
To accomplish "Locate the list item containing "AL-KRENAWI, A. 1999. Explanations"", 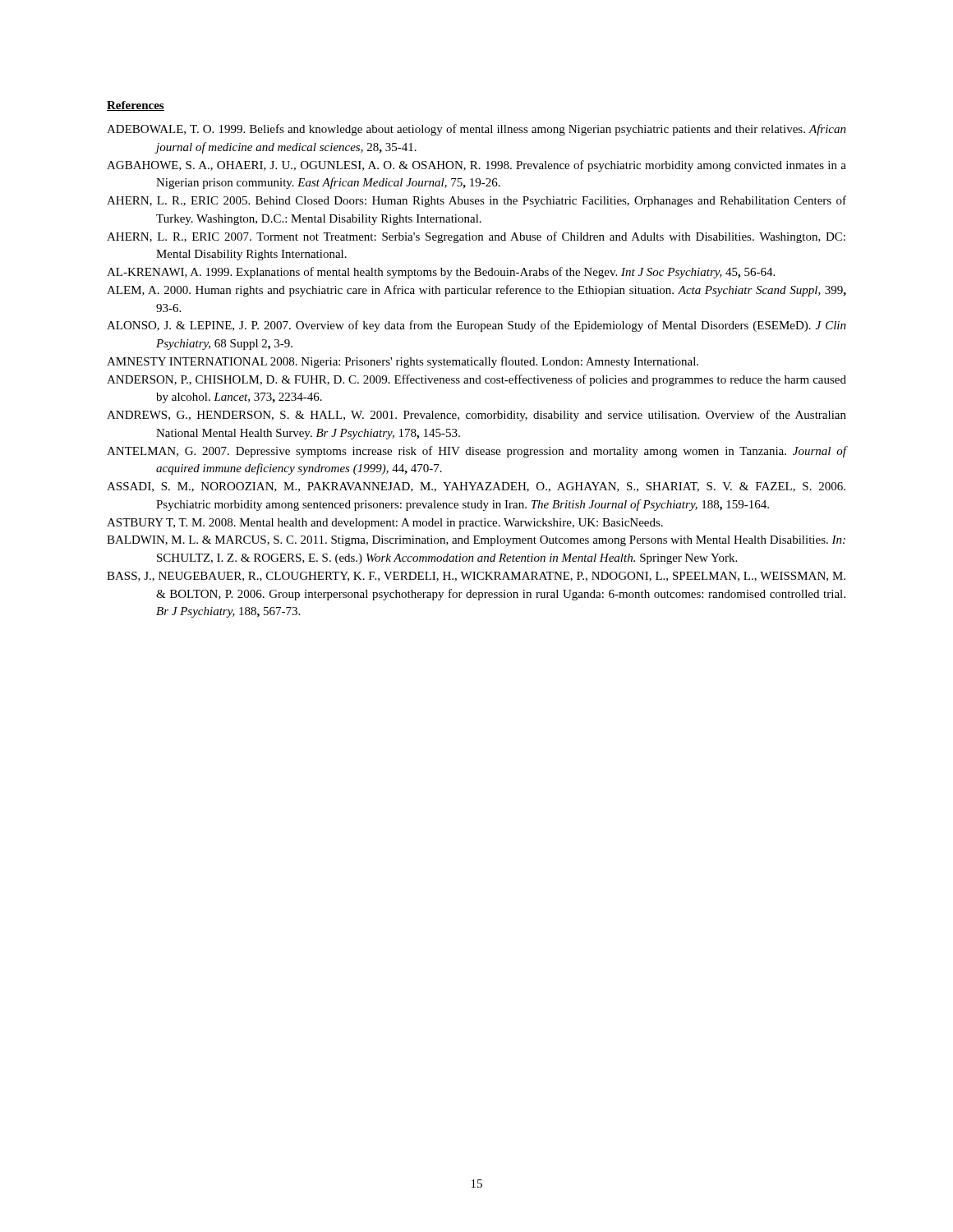I will tap(441, 272).
